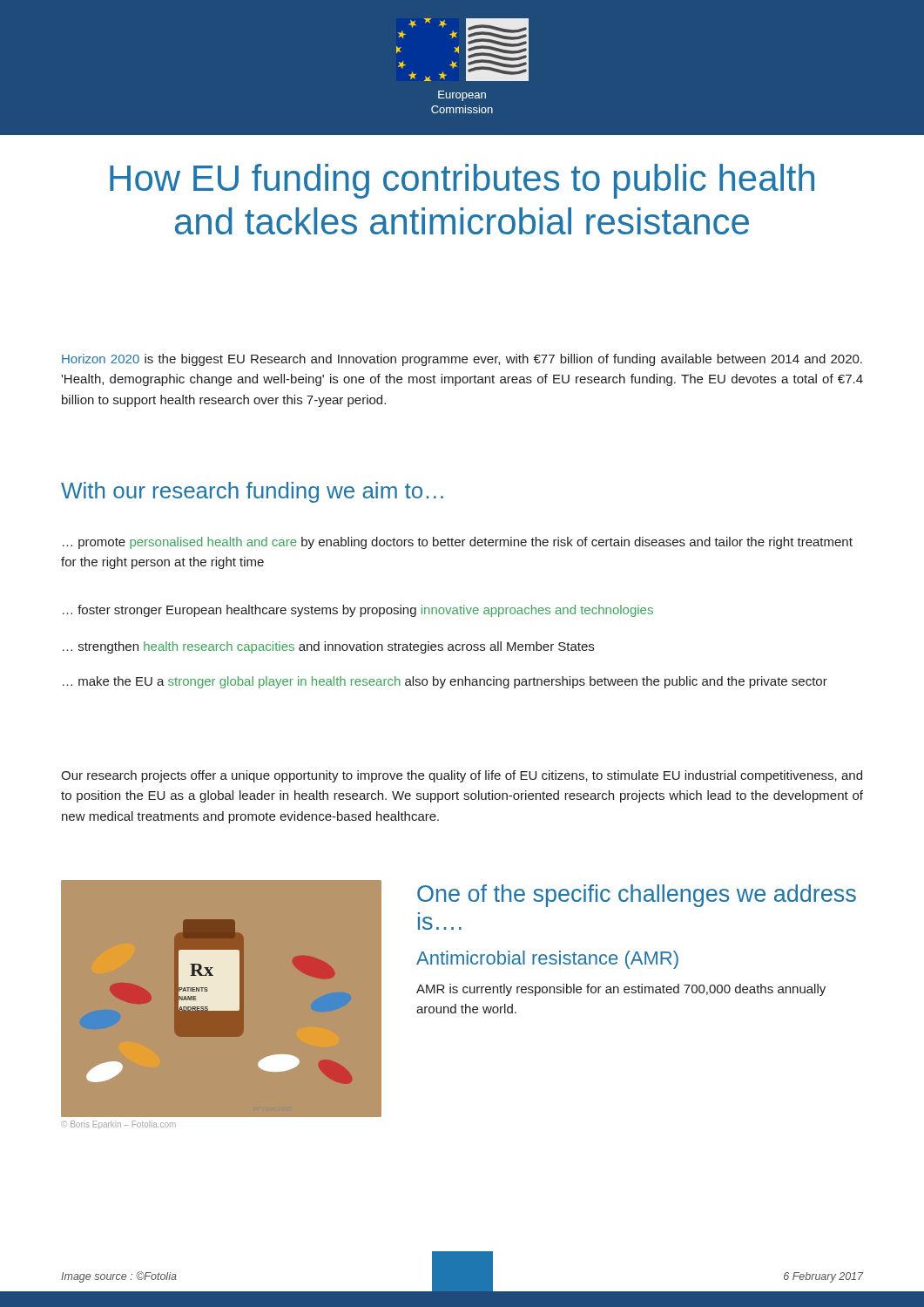Select the text starting "With our research funding we aim"

tap(252, 492)
